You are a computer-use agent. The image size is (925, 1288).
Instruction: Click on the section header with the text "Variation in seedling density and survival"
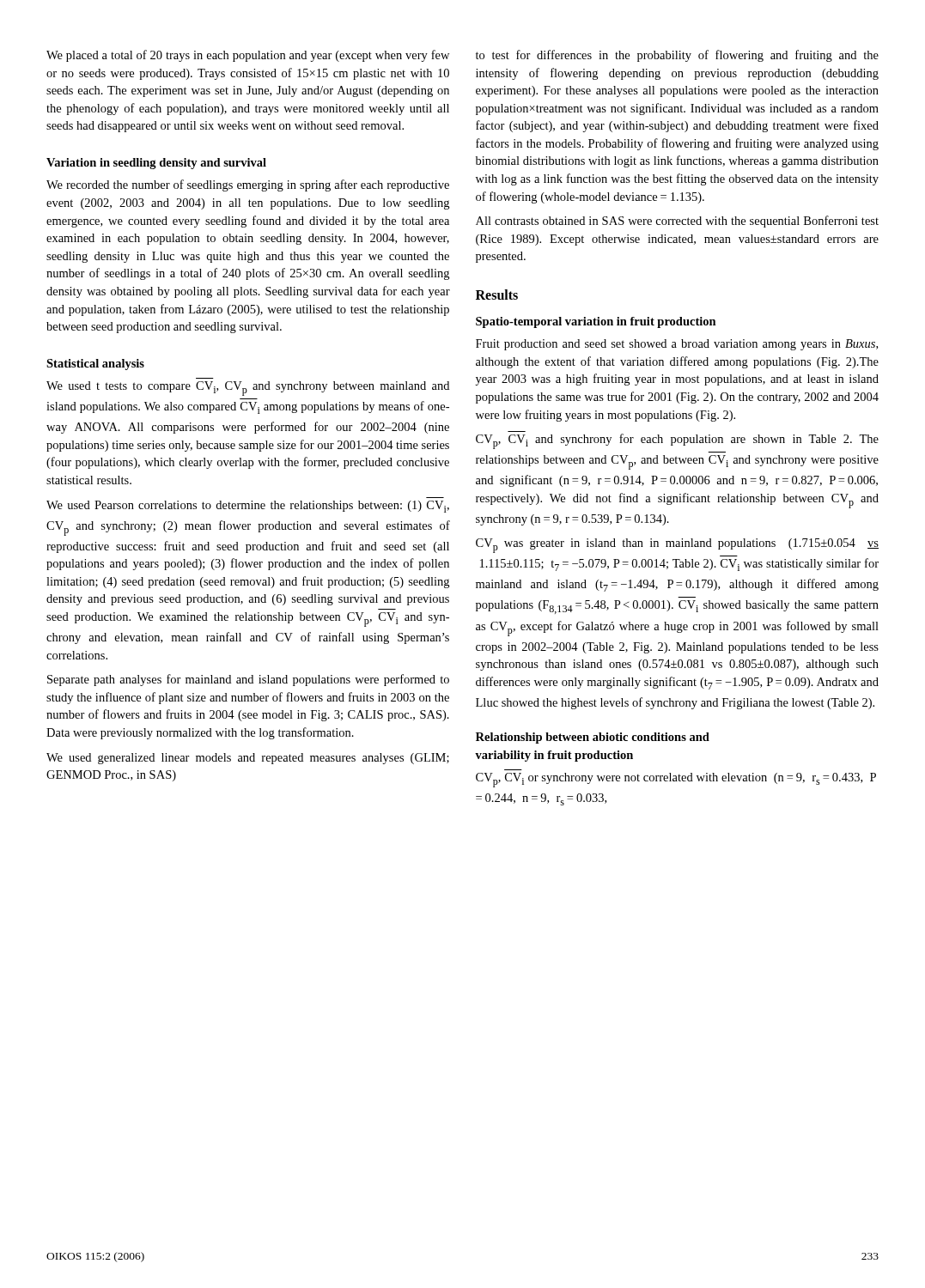coord(156,162)
